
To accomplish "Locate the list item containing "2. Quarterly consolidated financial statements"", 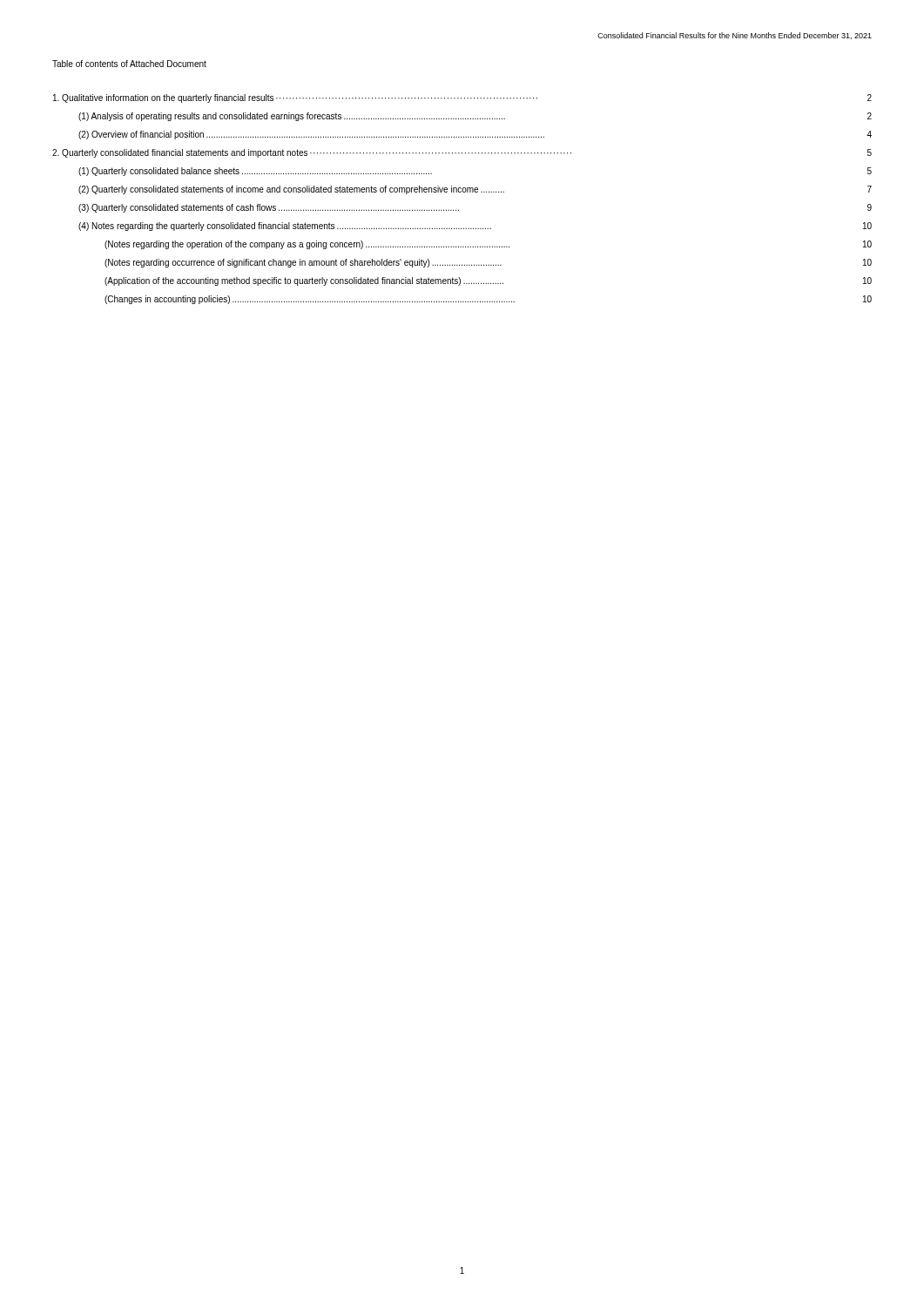I will point(462,153).
